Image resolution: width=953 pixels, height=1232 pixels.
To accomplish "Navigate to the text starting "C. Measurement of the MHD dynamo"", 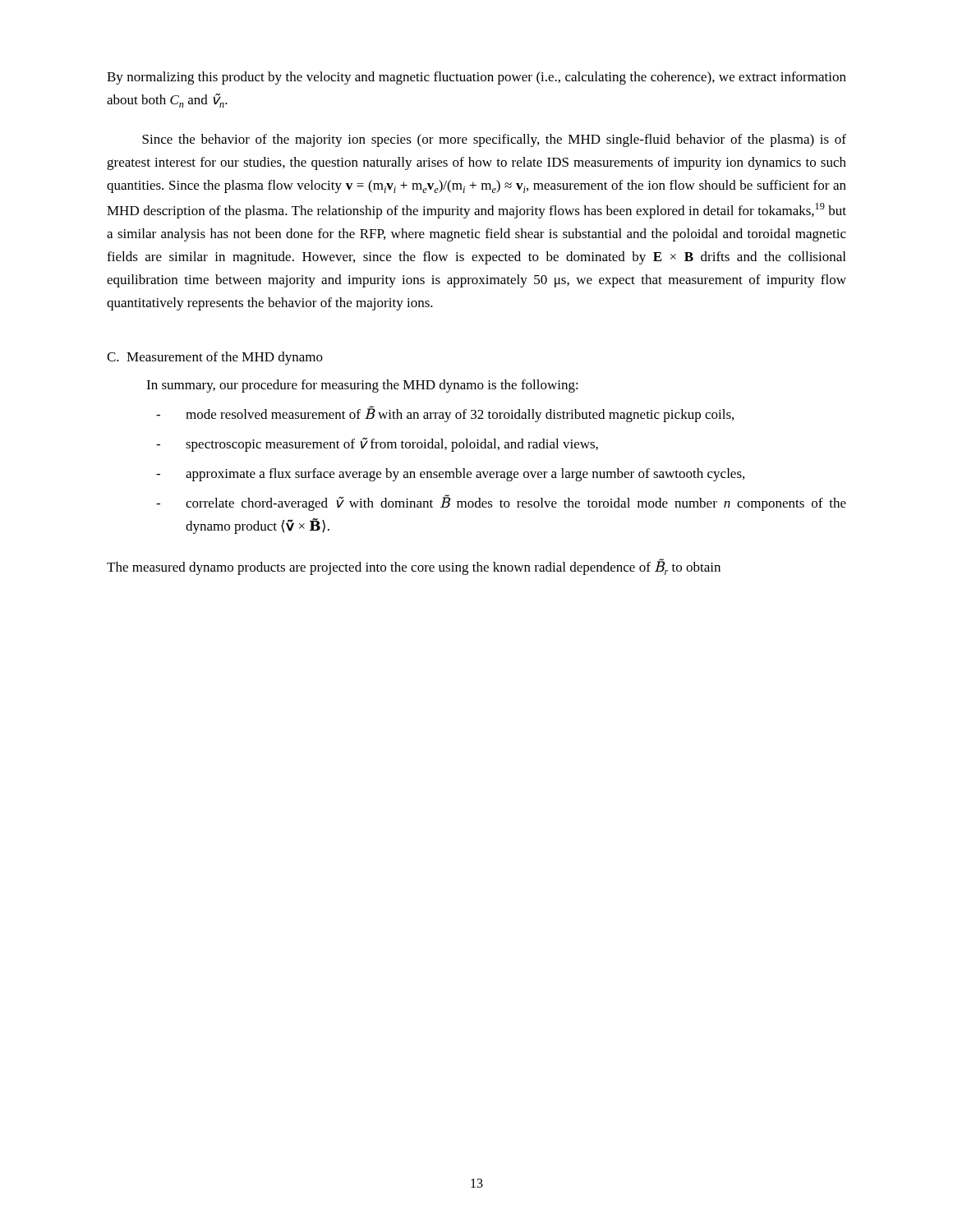I will (215, 357).
